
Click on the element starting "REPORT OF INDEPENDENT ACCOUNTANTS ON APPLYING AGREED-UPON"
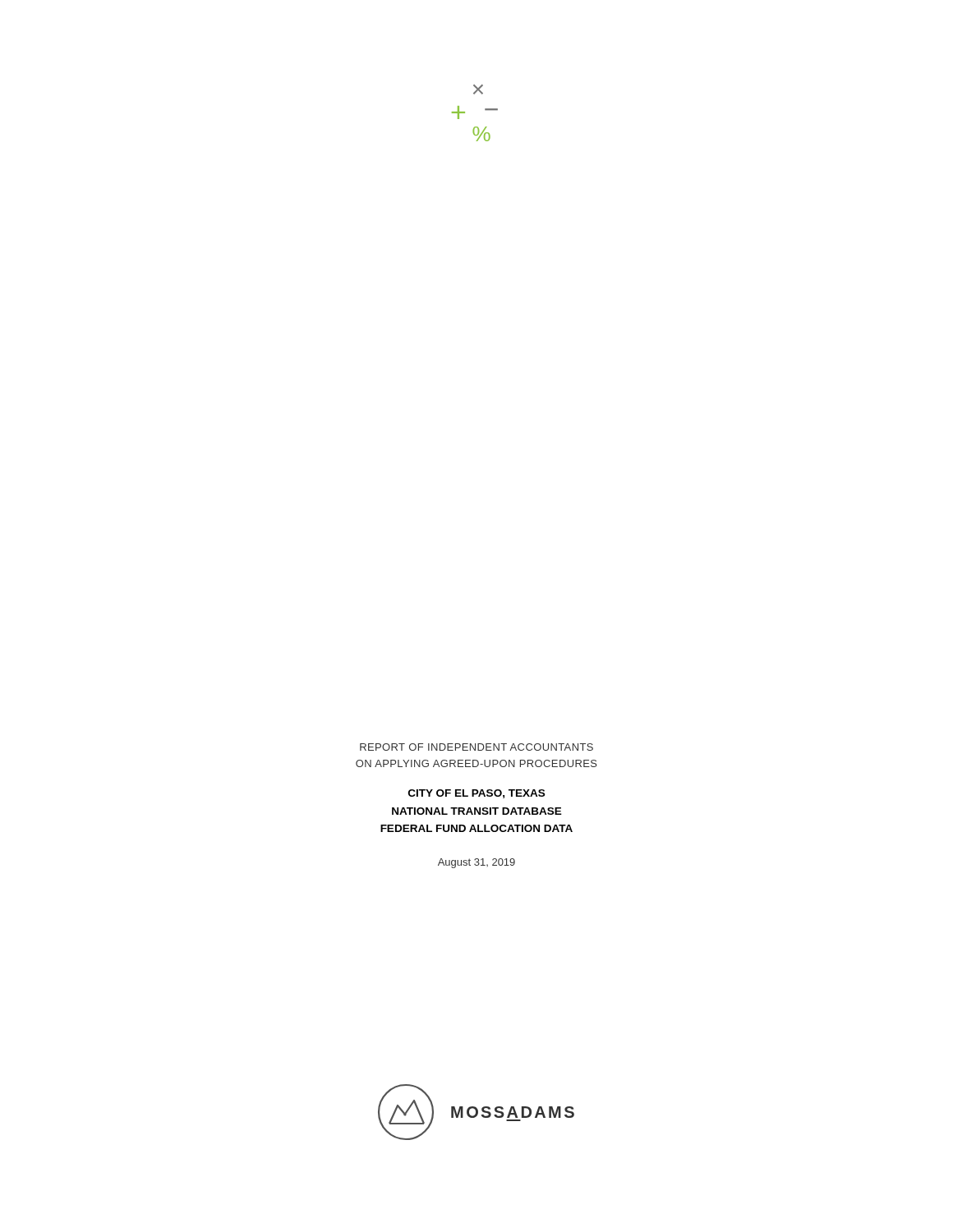pyautogui.click(x=476, y=755)
